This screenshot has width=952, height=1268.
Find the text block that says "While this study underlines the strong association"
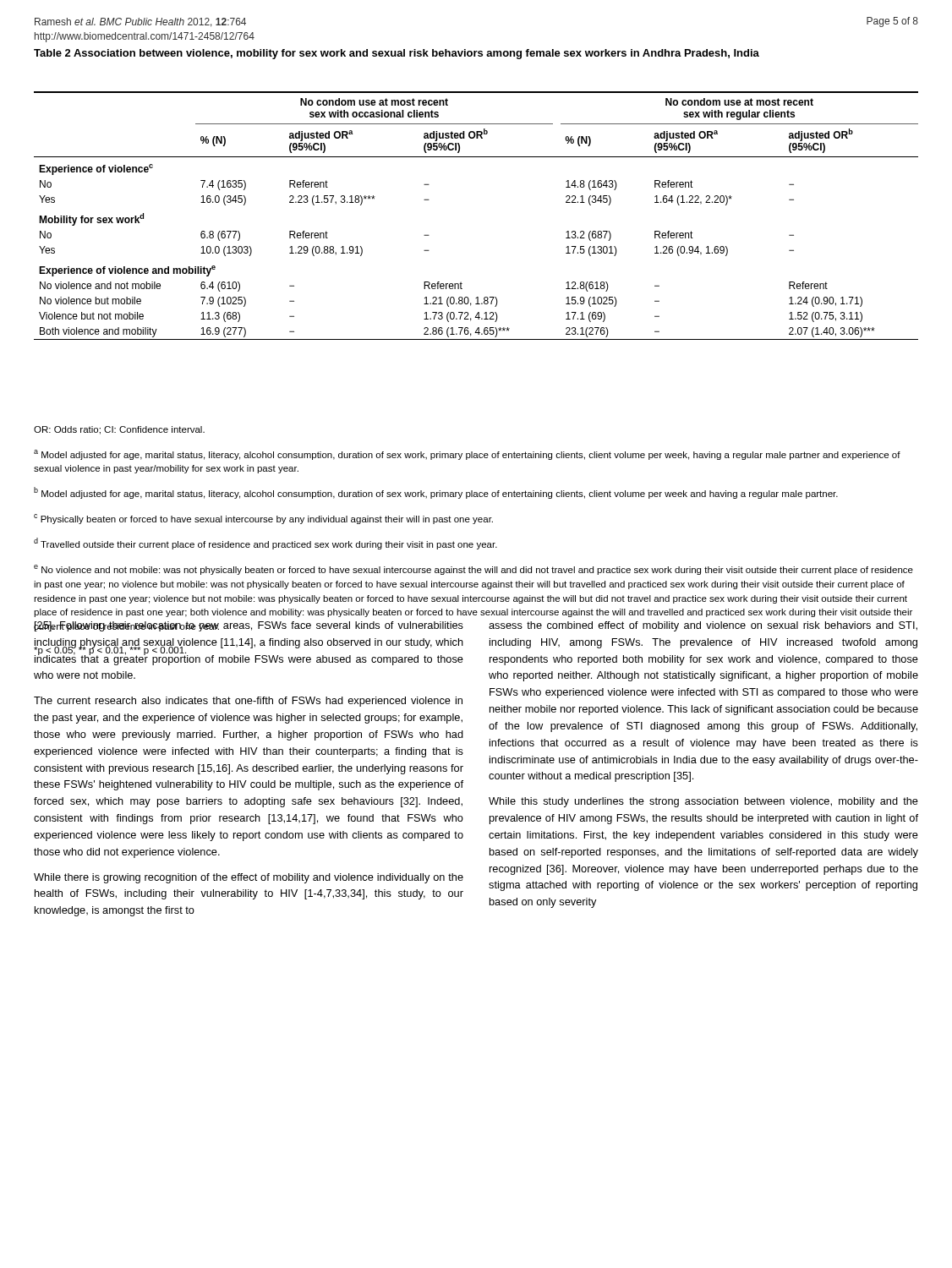(703, 852)
